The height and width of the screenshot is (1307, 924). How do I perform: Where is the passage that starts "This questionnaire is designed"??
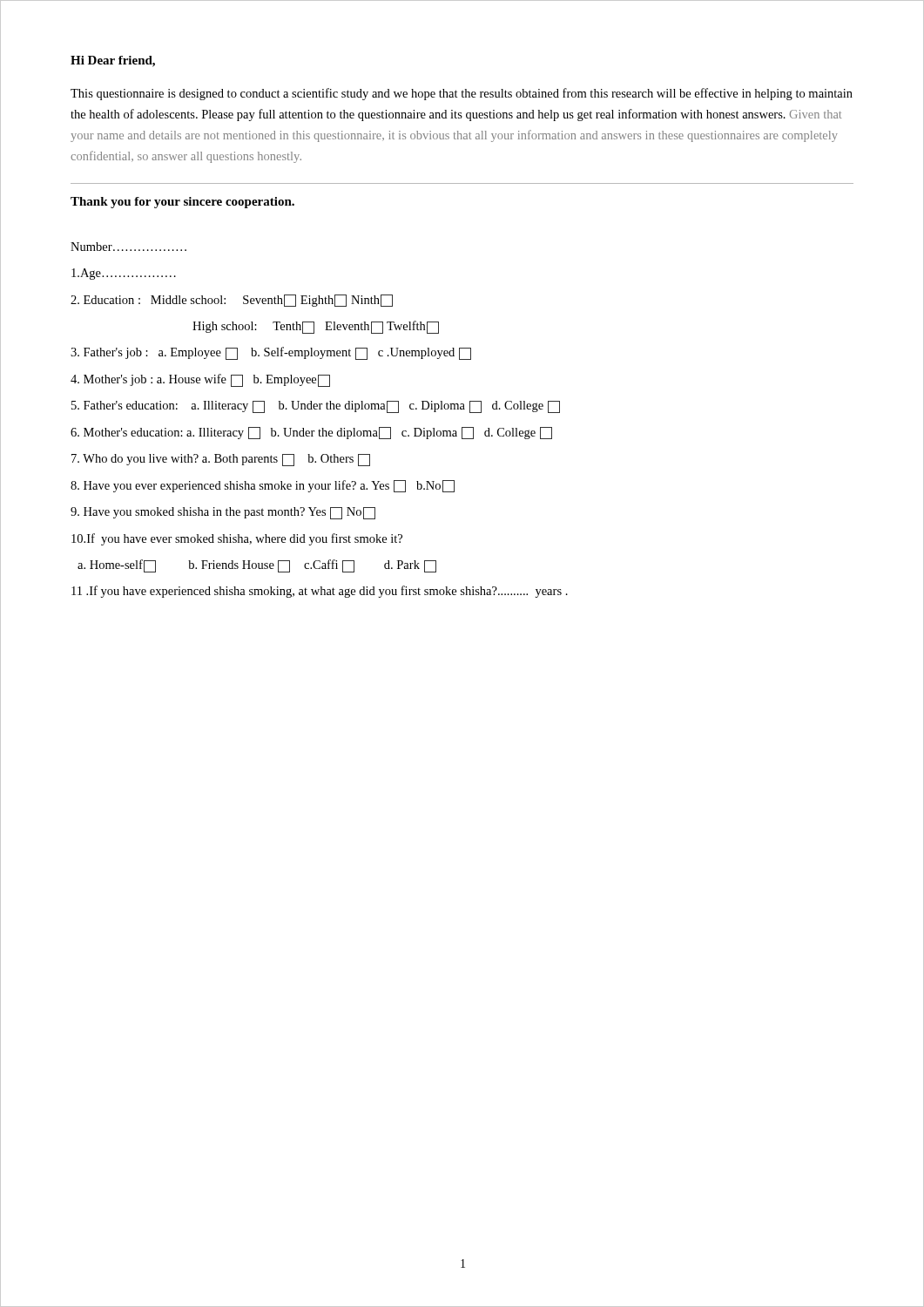[x=462, y=124]
